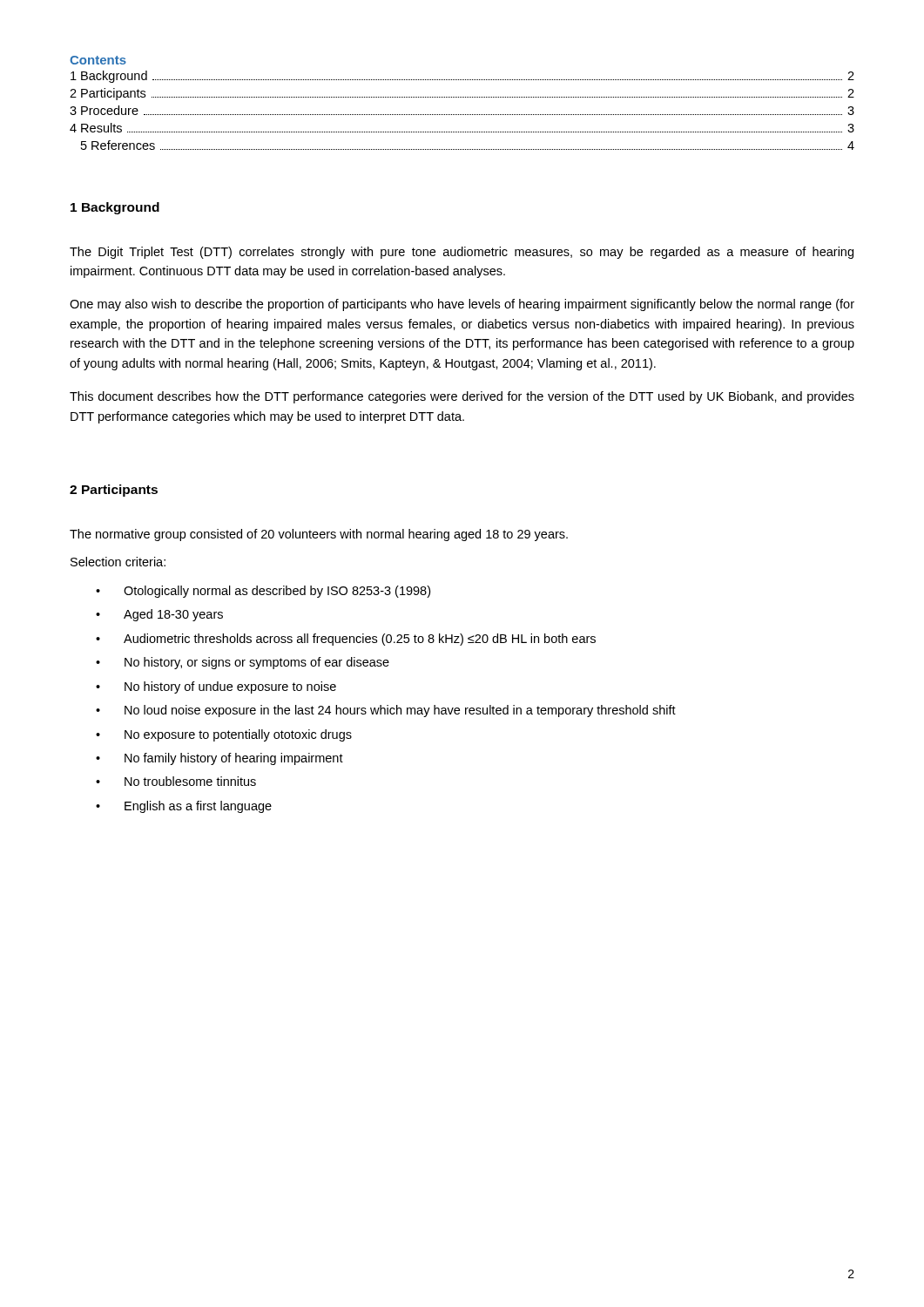Find the list item that reads "• No history of undue exposure"

[216, 687]
